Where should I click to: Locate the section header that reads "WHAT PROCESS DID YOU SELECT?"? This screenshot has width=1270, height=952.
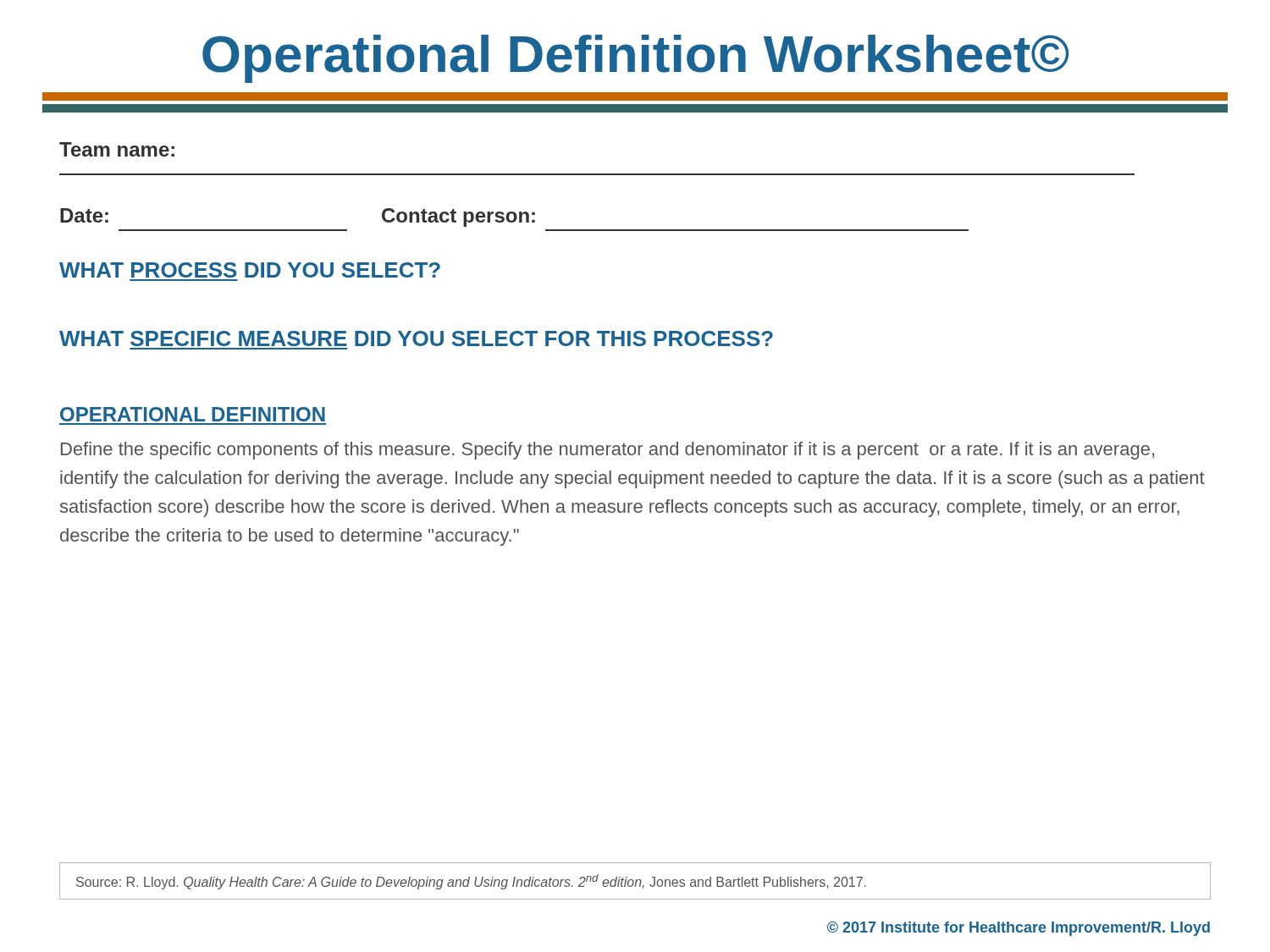(x=250, y=270)
